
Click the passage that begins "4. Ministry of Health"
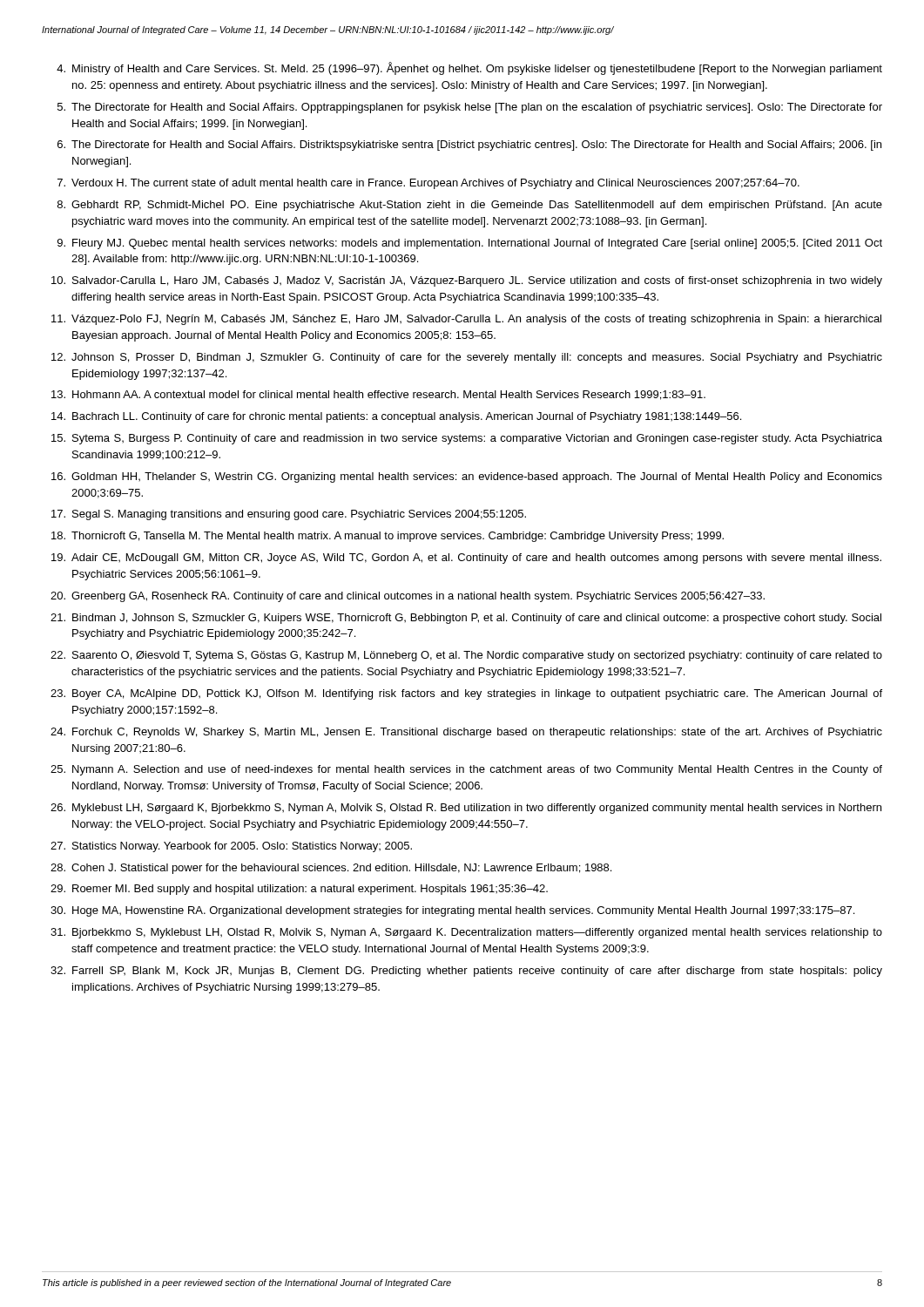[462, 77]
